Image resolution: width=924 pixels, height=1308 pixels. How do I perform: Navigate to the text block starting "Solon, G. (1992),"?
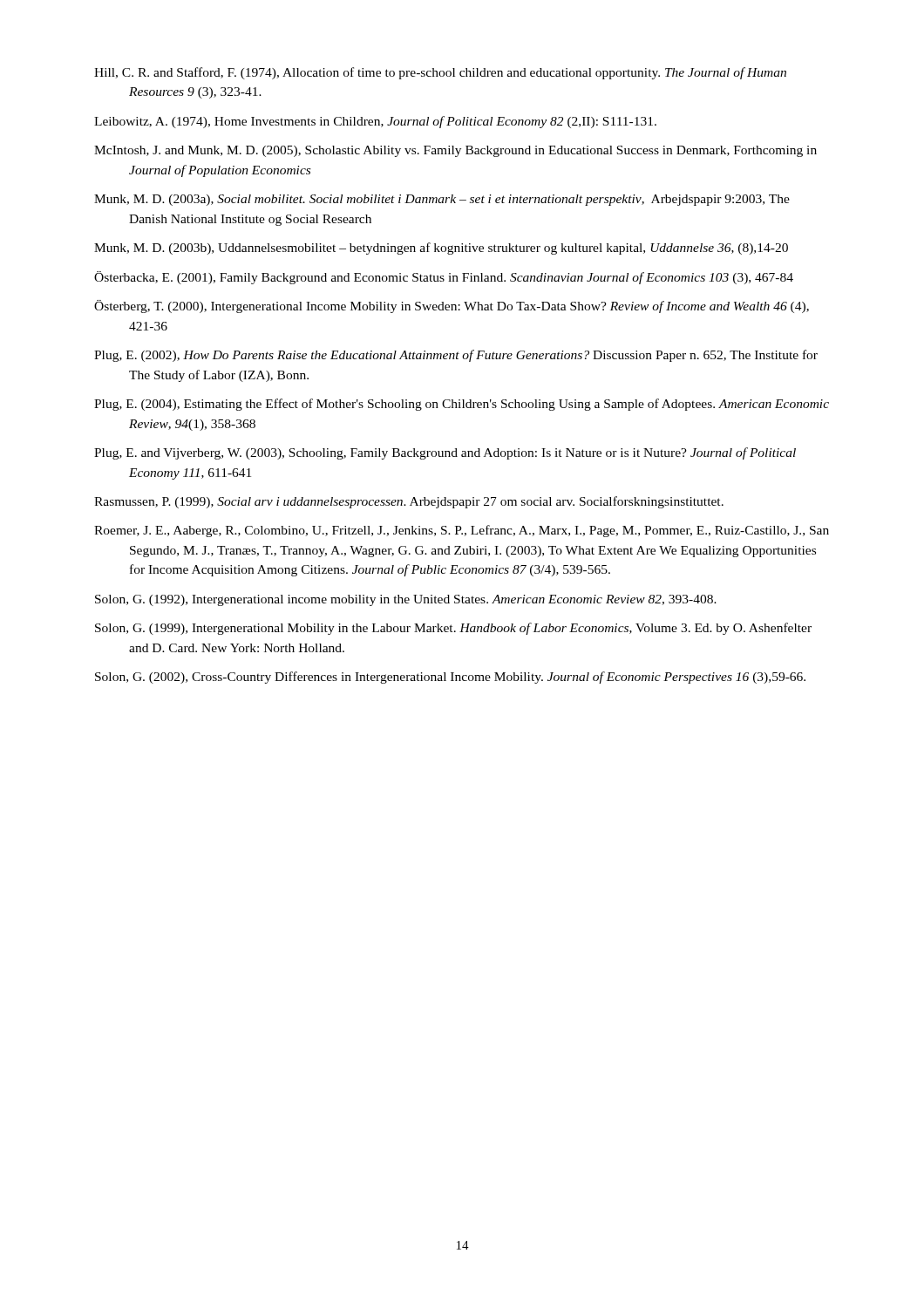[x=405, y=598]
